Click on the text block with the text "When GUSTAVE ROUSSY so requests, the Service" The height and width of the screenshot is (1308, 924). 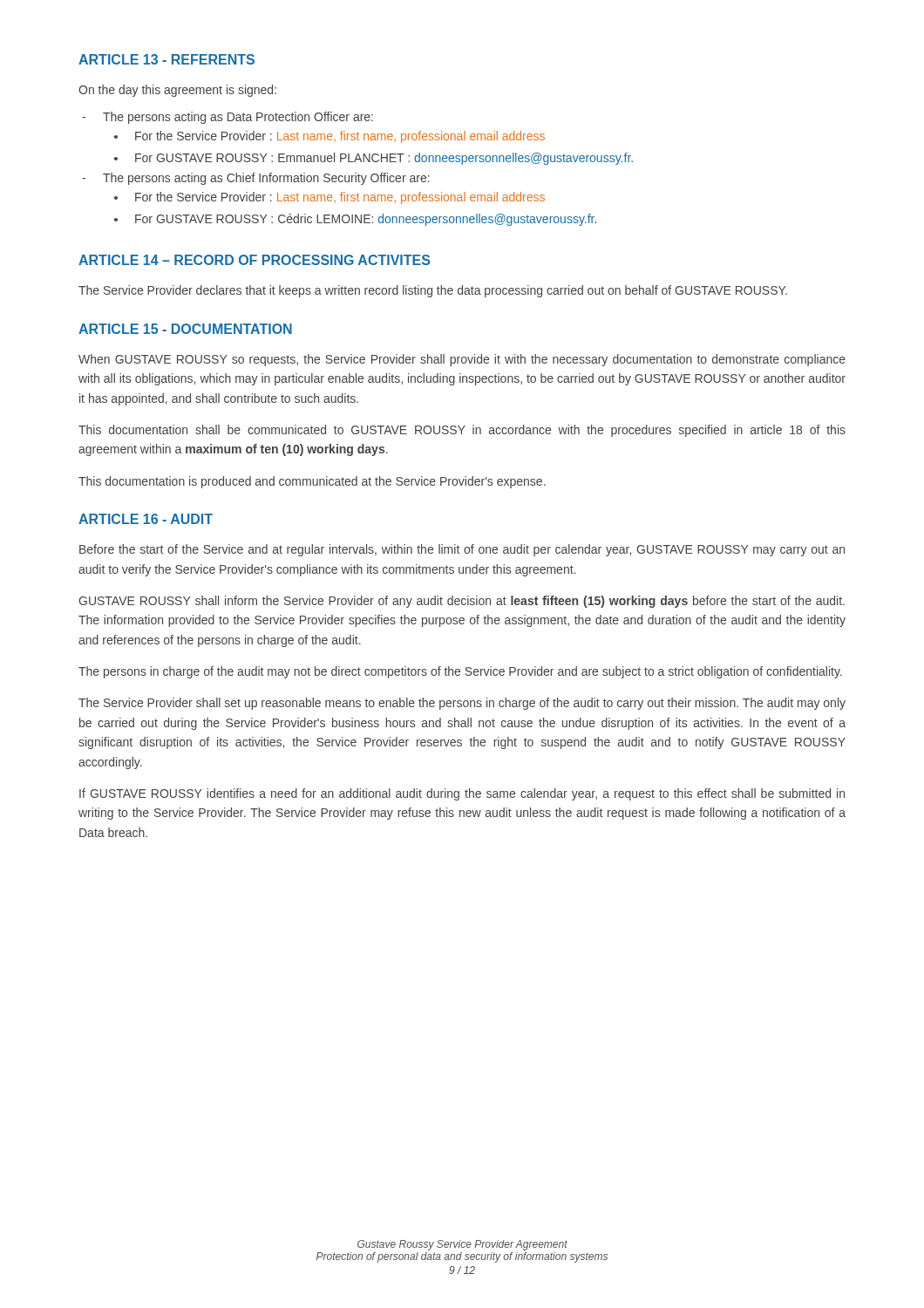462,379
